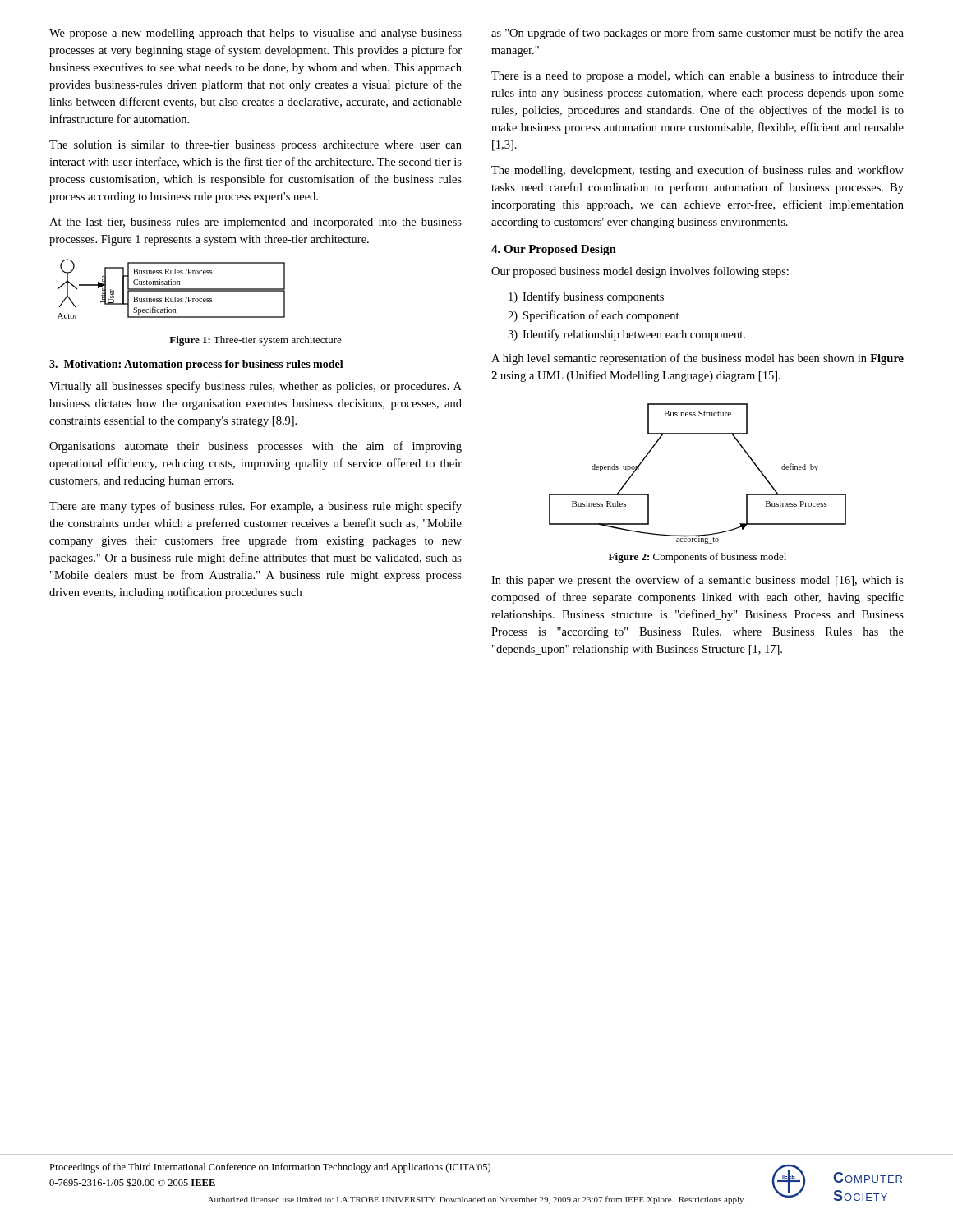
Task: Click on the block starting "Virtually all businesses specify business"
Action: (255, 404)
